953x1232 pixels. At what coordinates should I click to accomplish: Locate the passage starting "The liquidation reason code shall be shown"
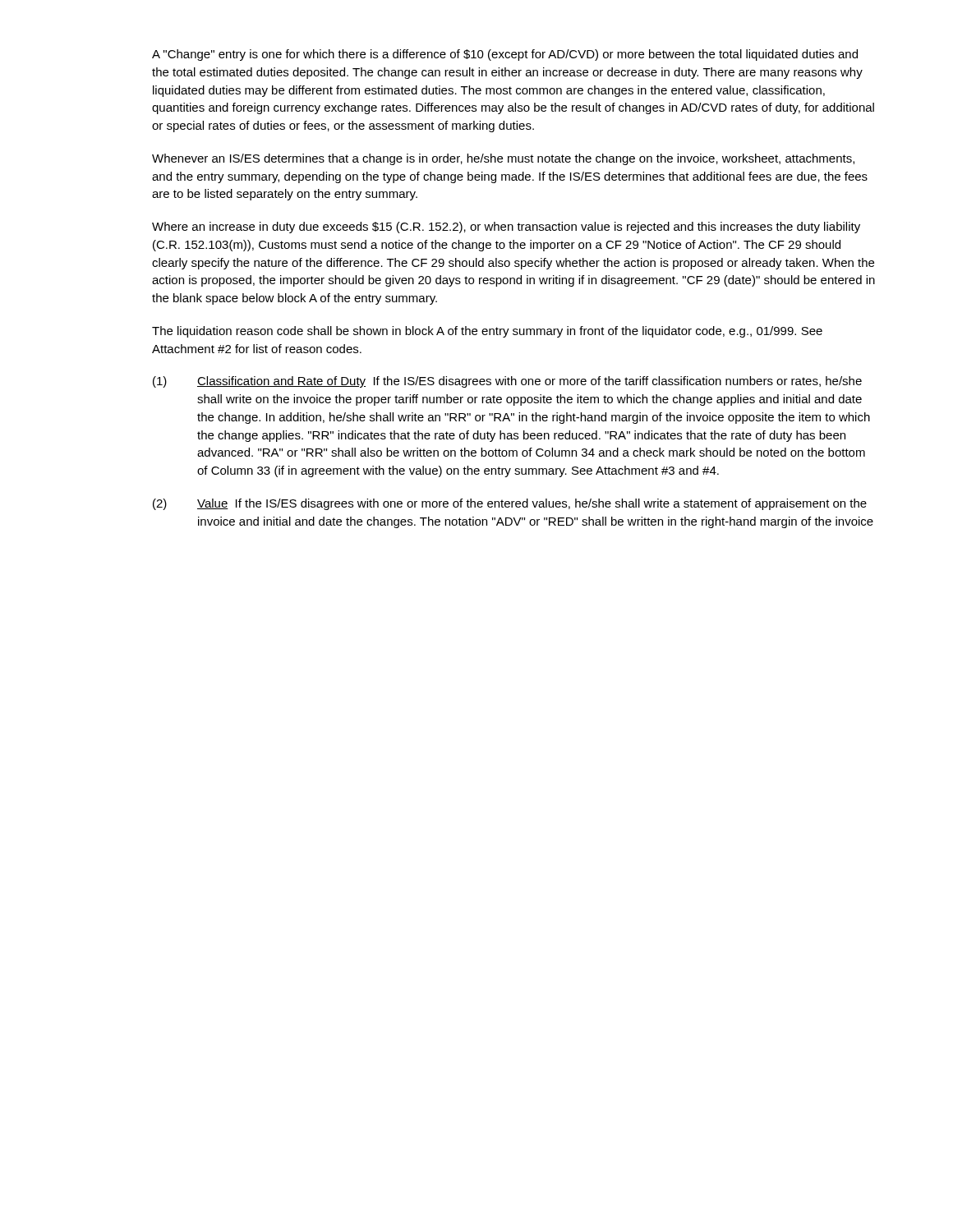487,339
